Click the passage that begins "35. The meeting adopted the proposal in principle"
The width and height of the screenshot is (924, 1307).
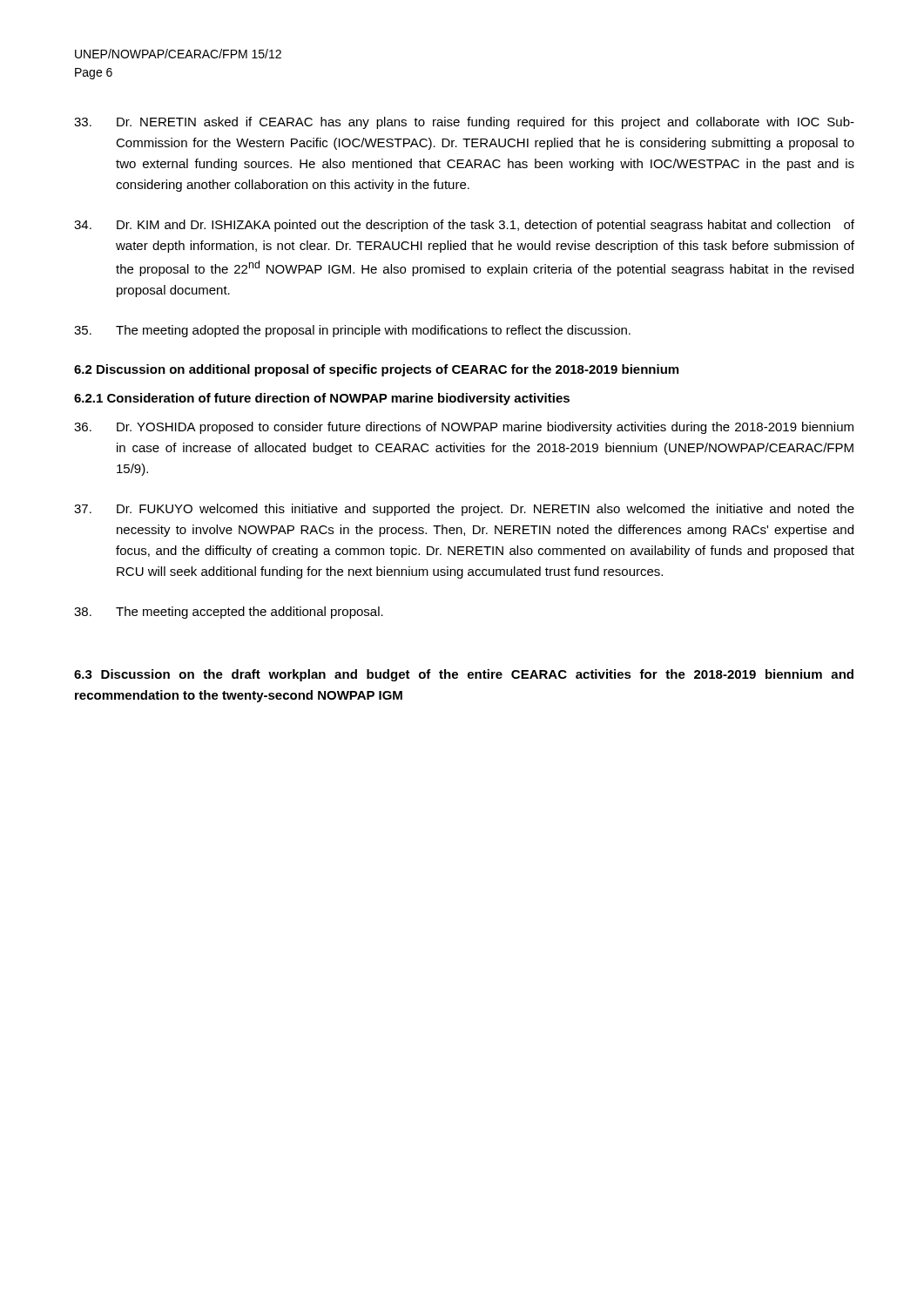pyautogui.click(x=464, y=330)
